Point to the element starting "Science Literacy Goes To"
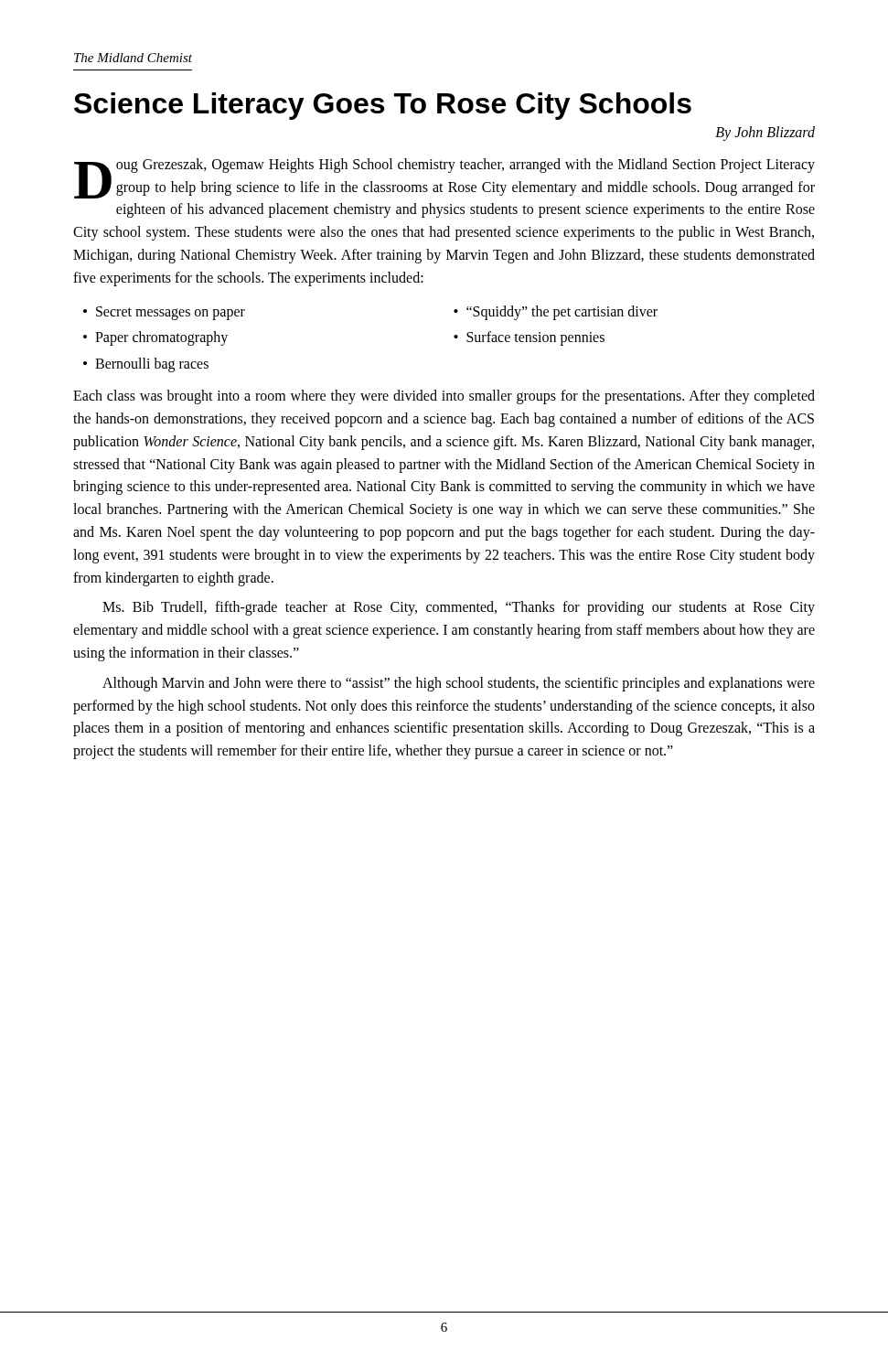Viewport: 888px width, 1372px height. click(x=383, y=103)
